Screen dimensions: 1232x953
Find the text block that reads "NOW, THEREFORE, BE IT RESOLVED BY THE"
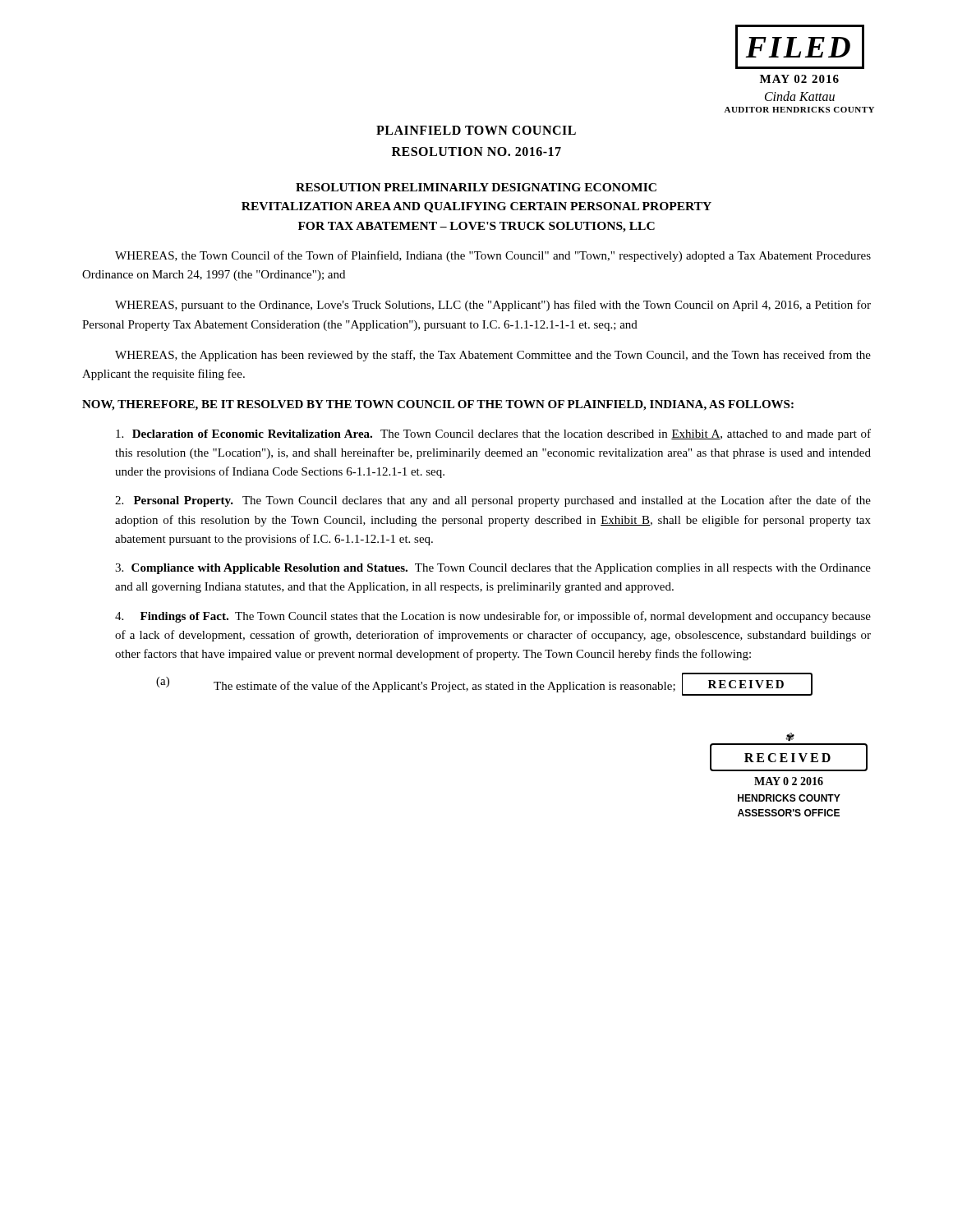(x=438, y=404)
